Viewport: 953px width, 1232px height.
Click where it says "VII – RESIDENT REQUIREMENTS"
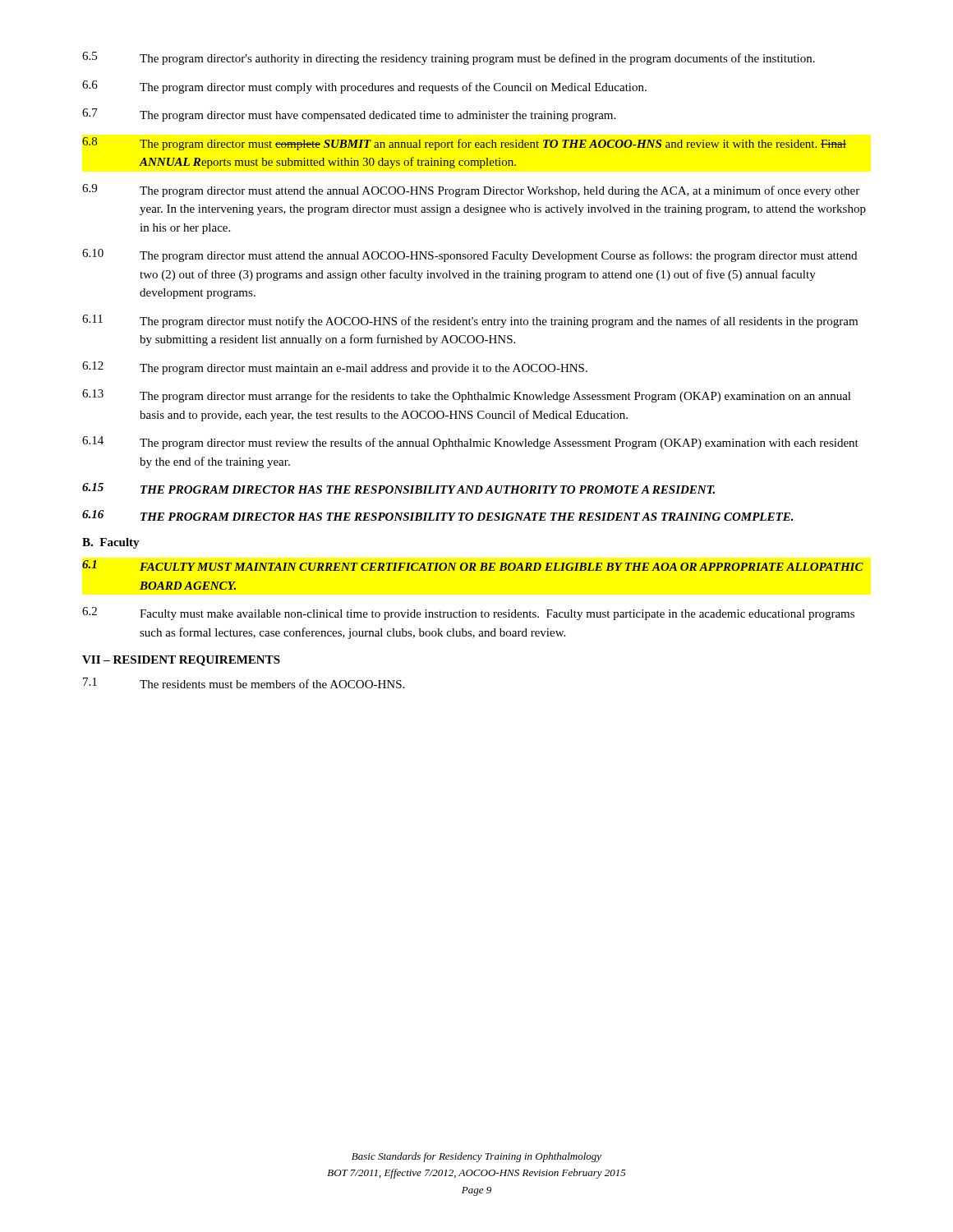coord(181,660)
